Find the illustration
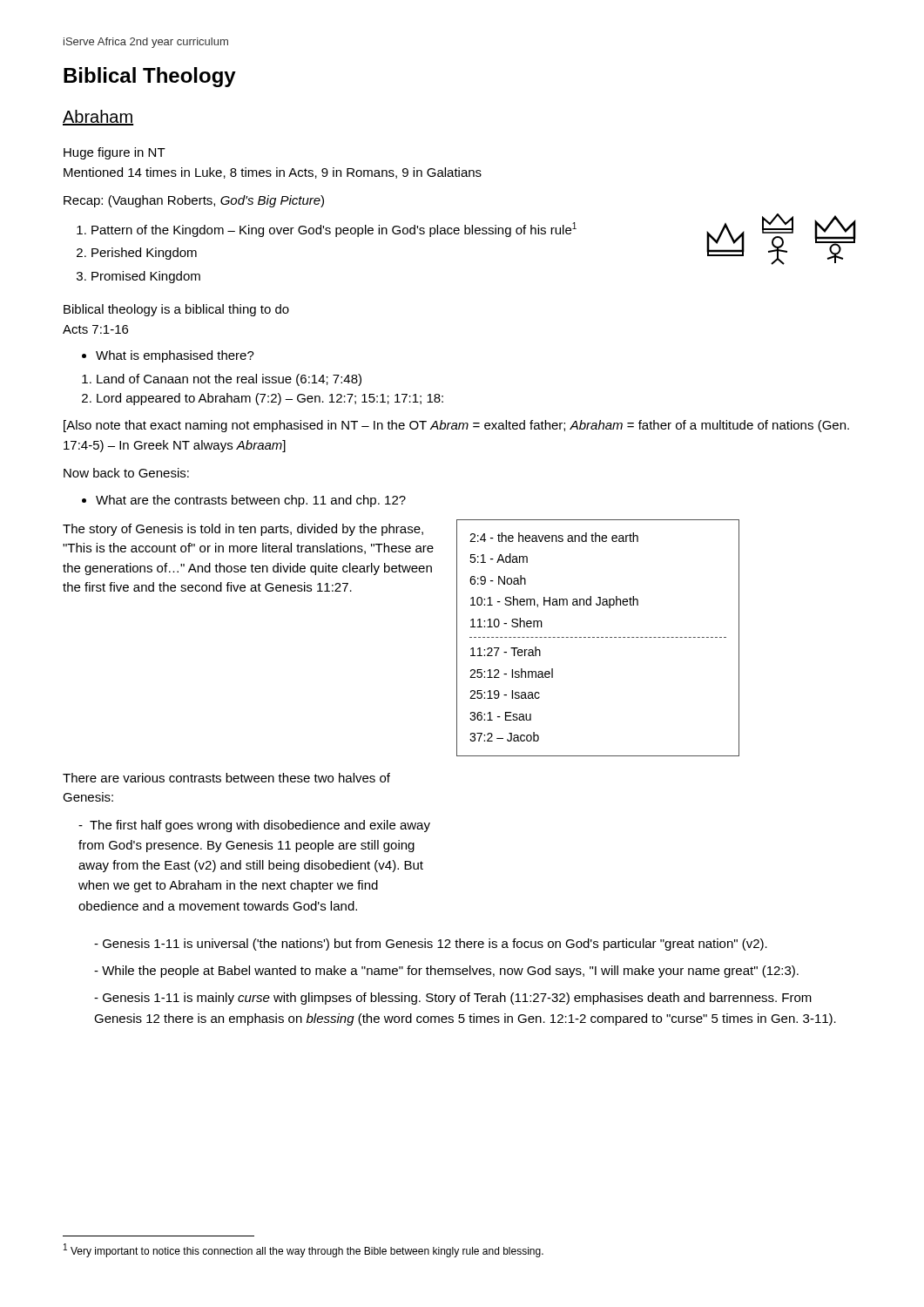924x1307 pixels. 782,240
